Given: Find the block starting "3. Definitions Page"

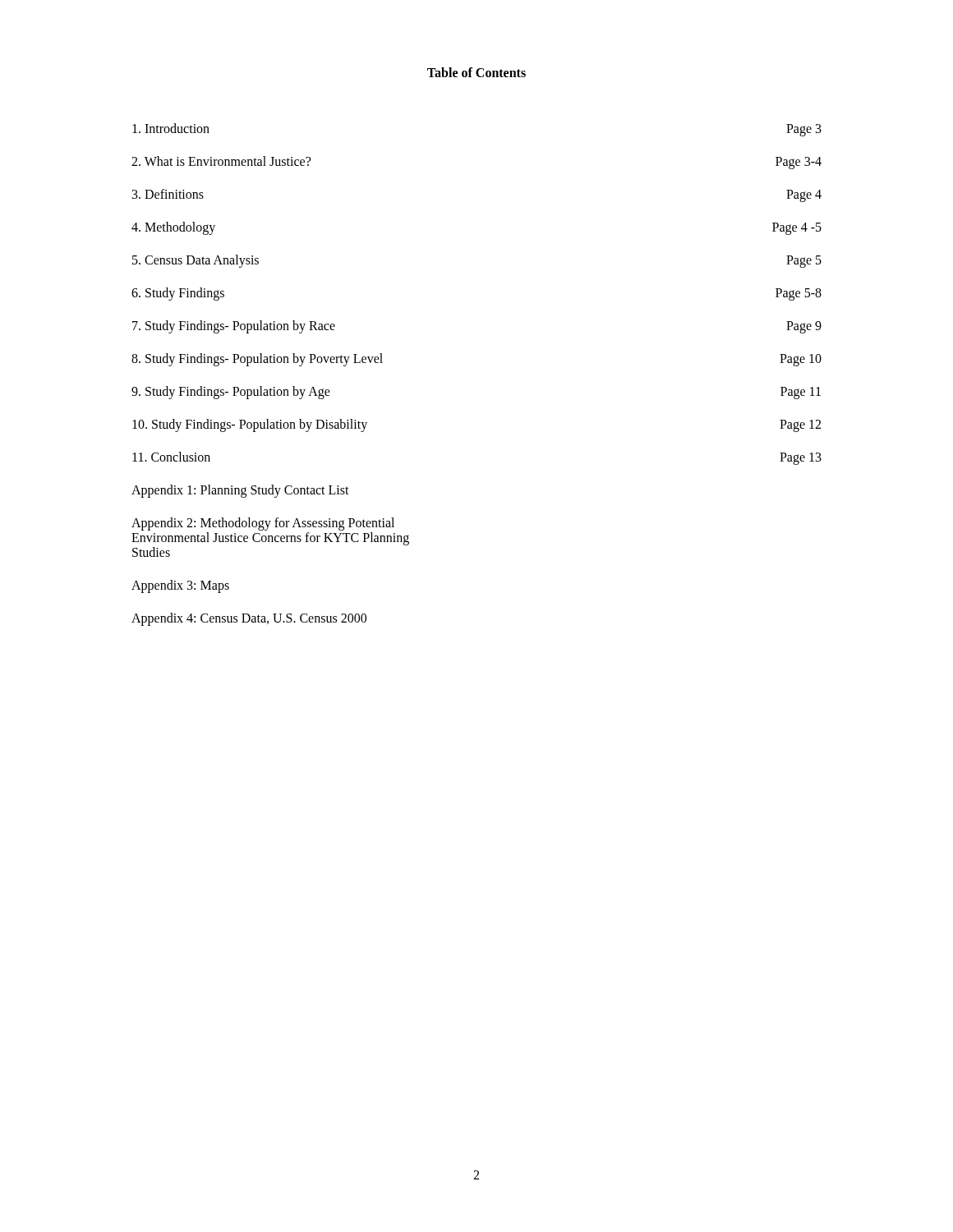Looking at the screenshot, I should pyautogui.click(x=170, y=195).
